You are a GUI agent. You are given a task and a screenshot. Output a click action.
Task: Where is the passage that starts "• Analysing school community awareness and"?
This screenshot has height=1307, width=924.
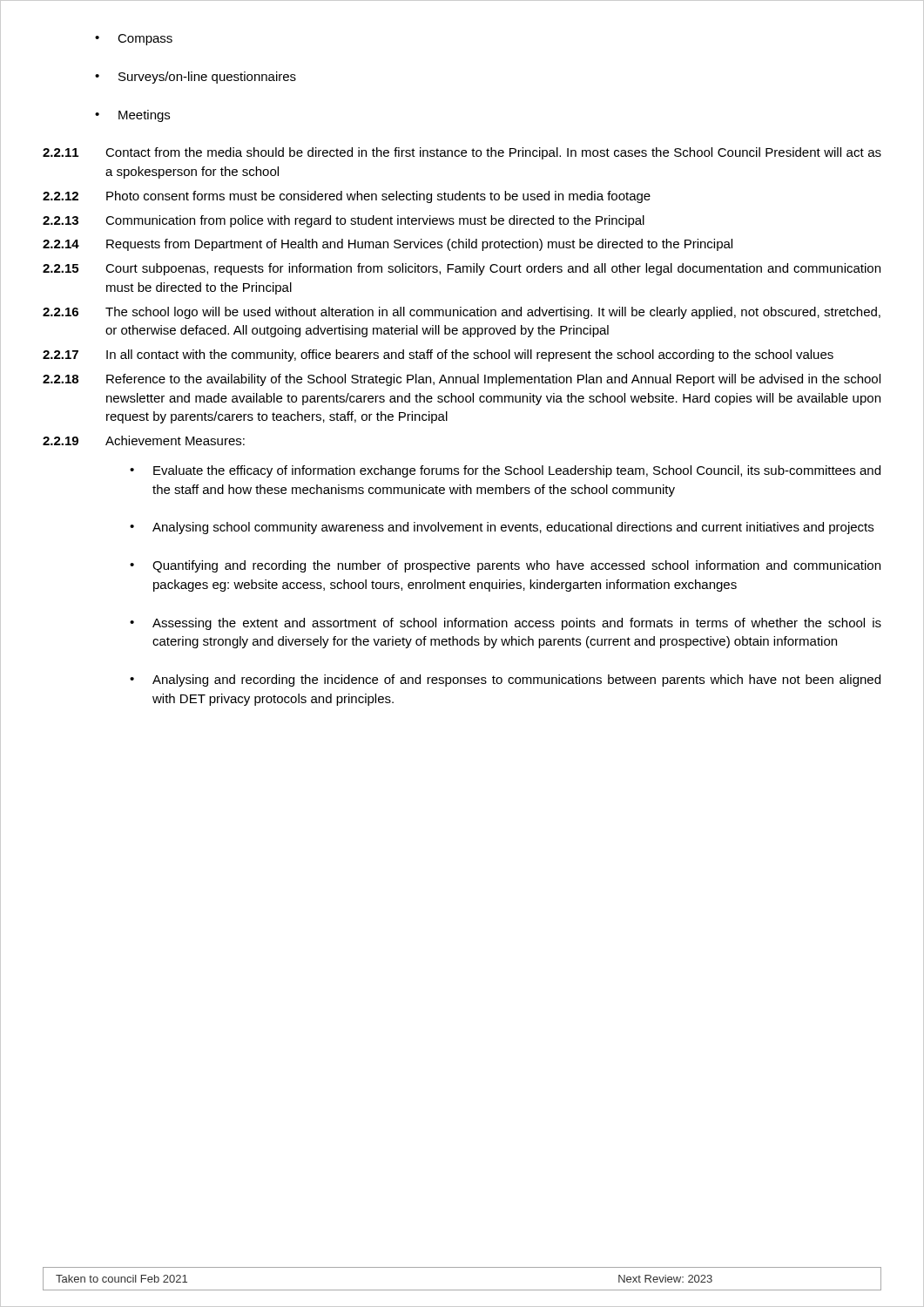coord(506,527)
